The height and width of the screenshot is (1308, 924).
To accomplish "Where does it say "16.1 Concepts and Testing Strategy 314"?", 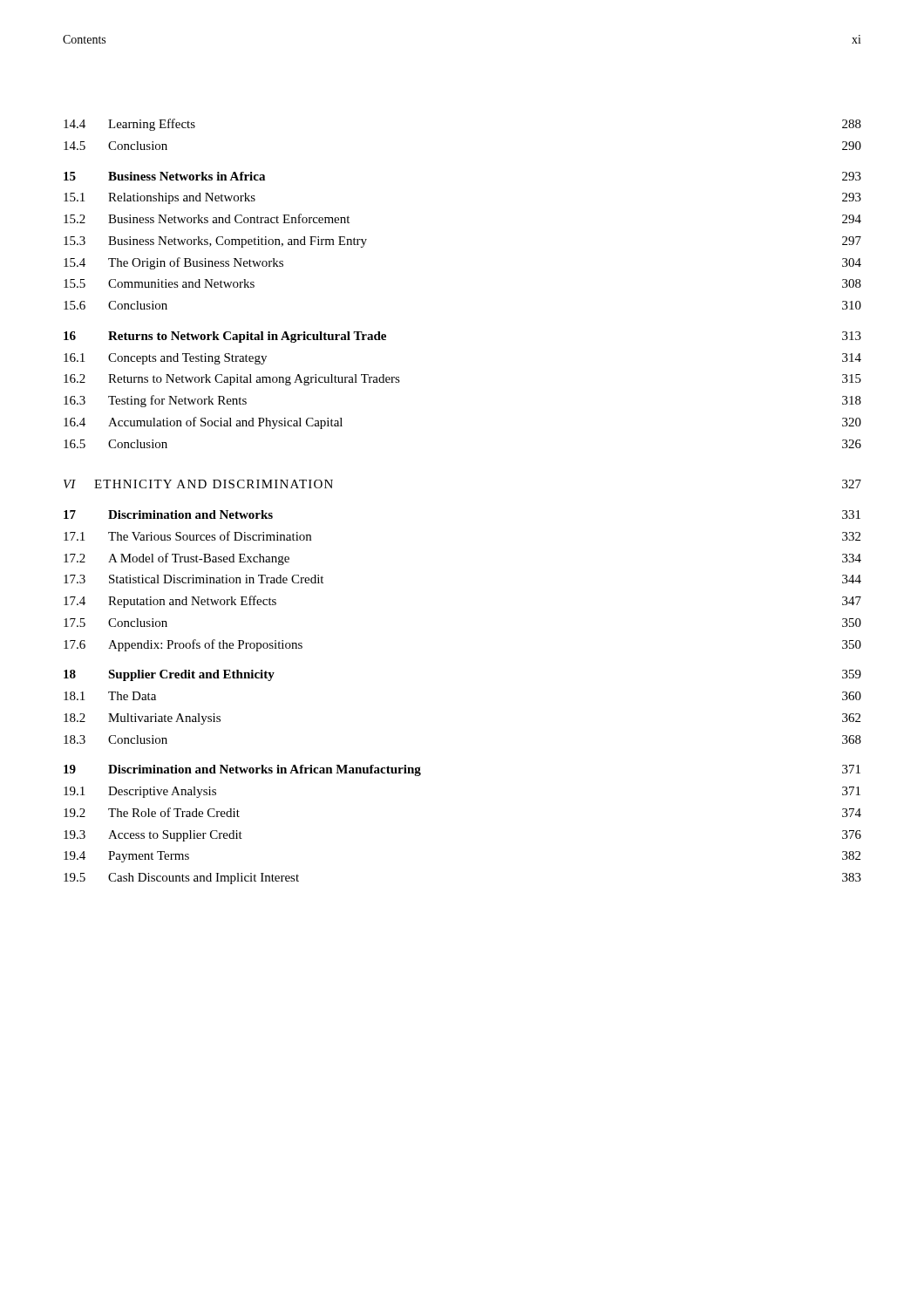I will coord(190,359).
